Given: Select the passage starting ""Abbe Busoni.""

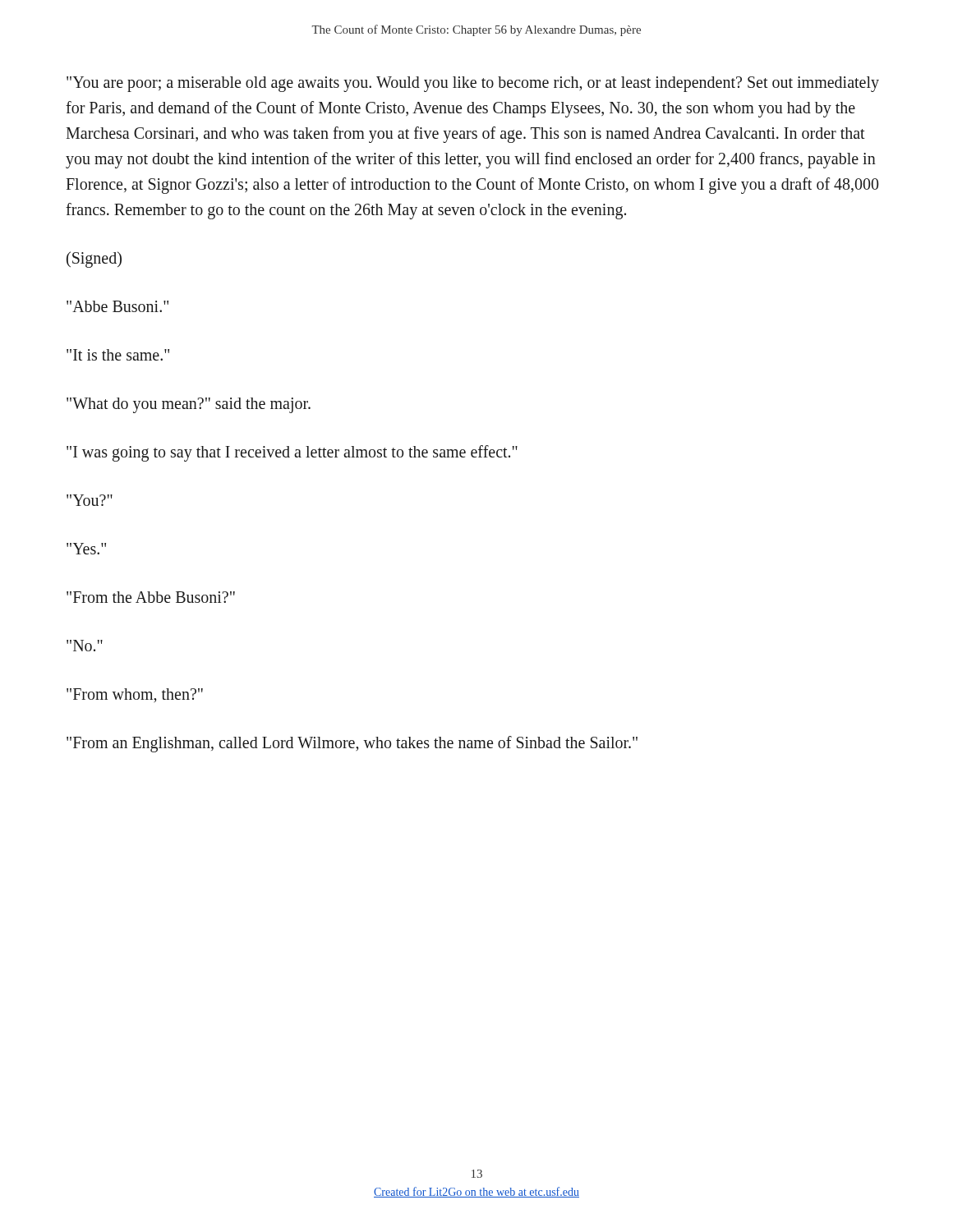Looking at the screenshot, I should coord(118,306).
